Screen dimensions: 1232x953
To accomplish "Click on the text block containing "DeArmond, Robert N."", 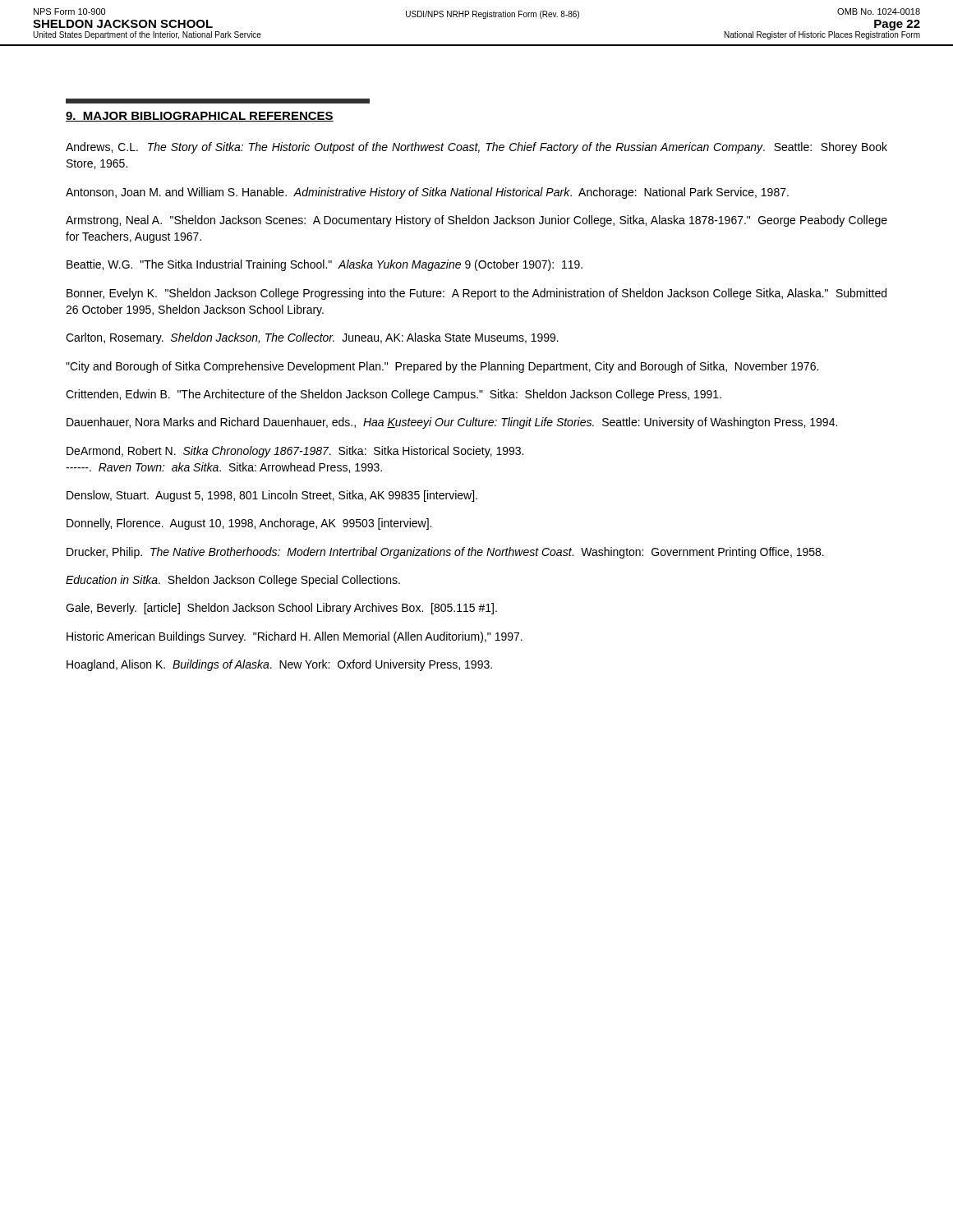I will (x=295, y=459).
